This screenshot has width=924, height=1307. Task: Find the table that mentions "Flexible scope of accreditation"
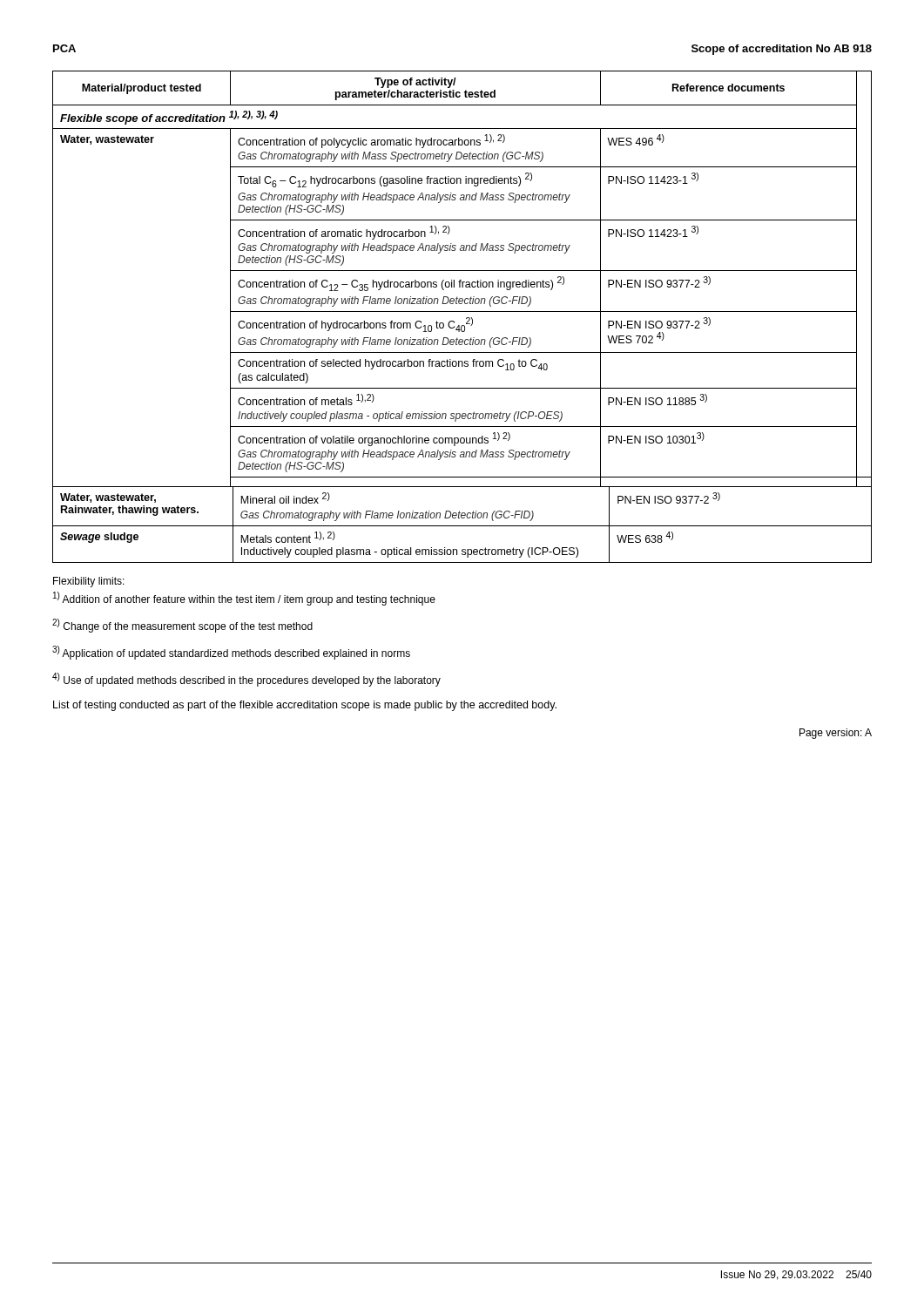[x=462, y=317]
